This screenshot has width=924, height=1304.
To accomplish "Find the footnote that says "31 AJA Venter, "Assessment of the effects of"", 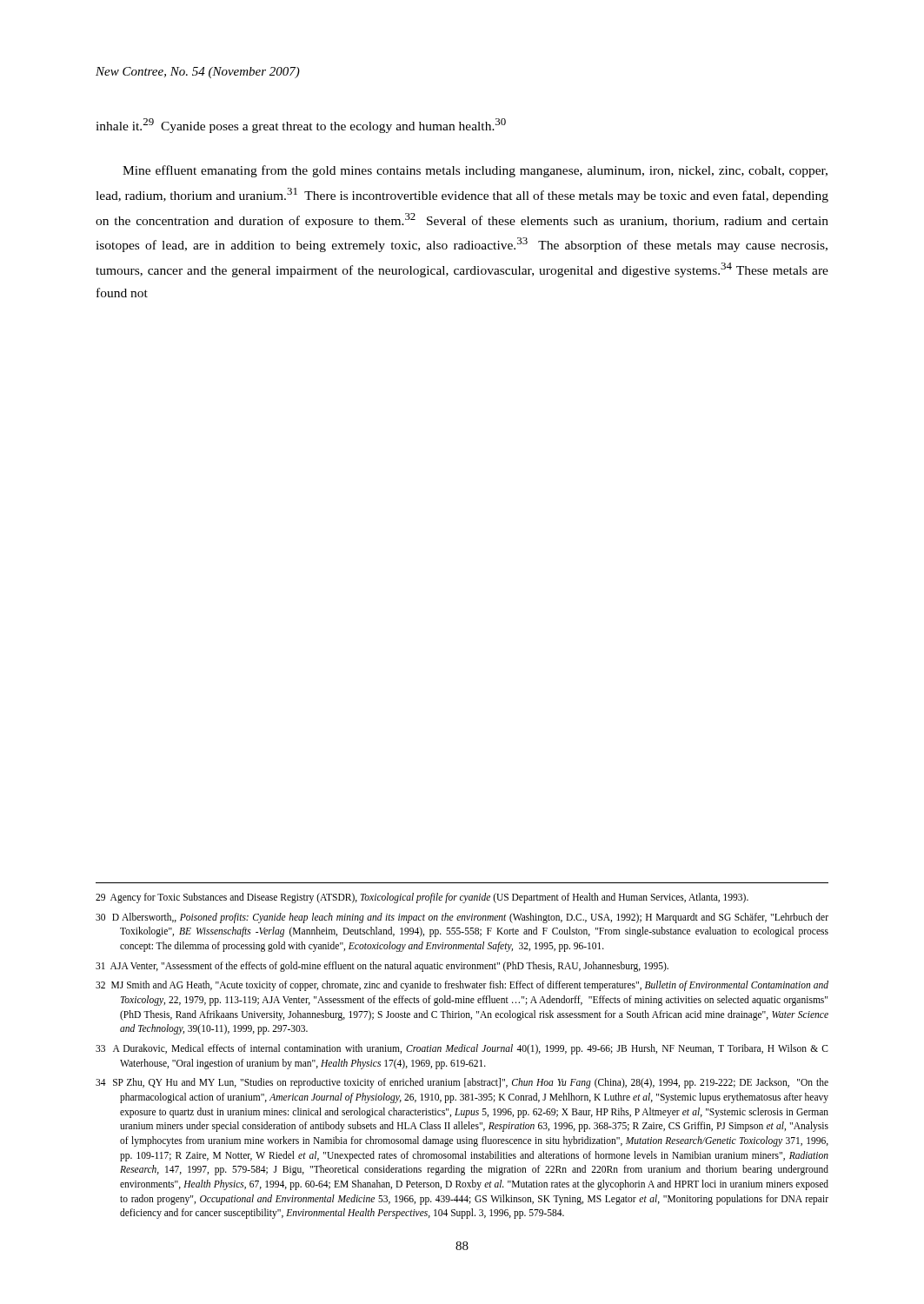I will [x=382, y=965].
